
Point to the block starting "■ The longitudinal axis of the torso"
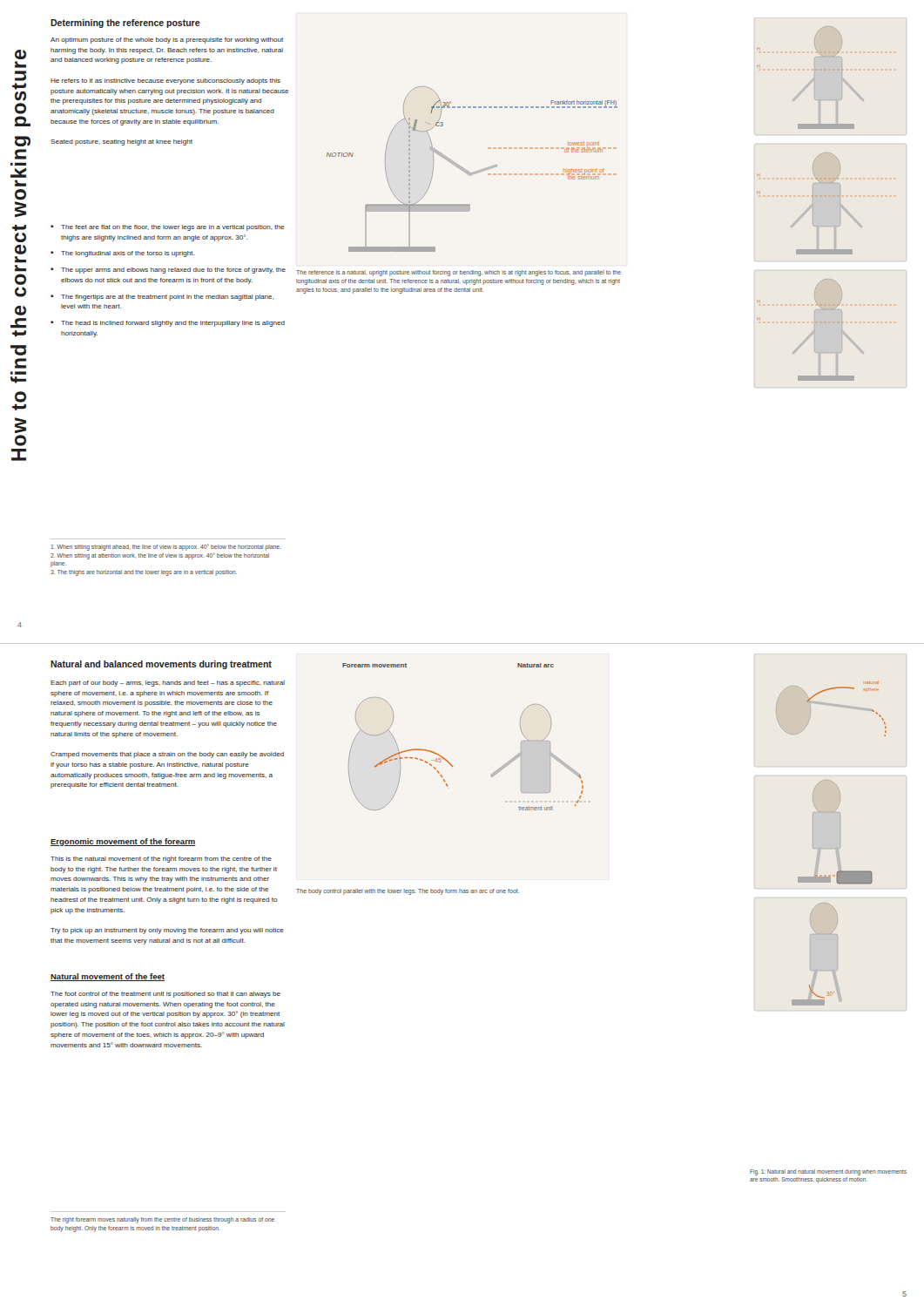[123, 254]
